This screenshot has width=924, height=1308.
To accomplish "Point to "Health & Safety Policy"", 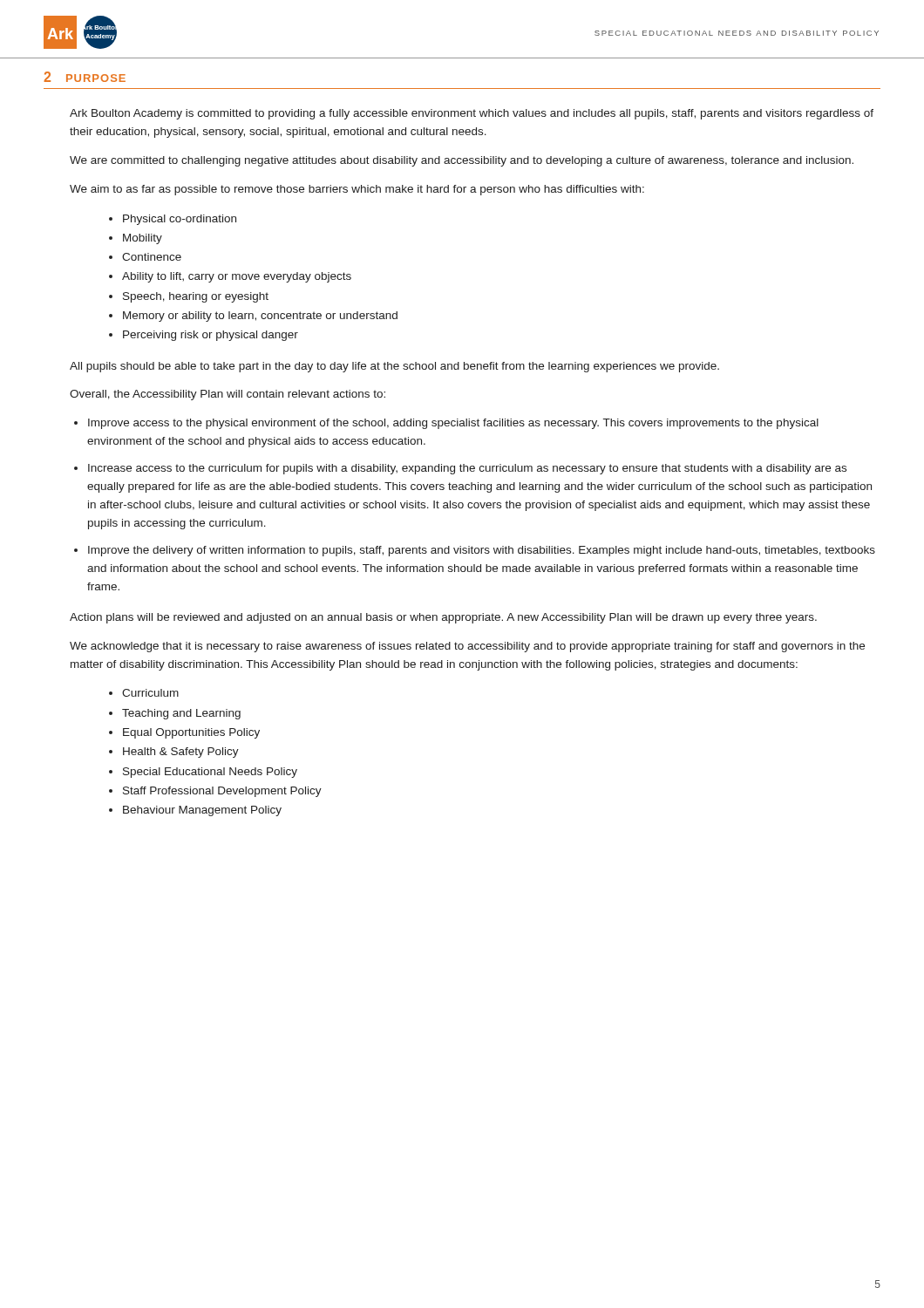I will (180, 751).
